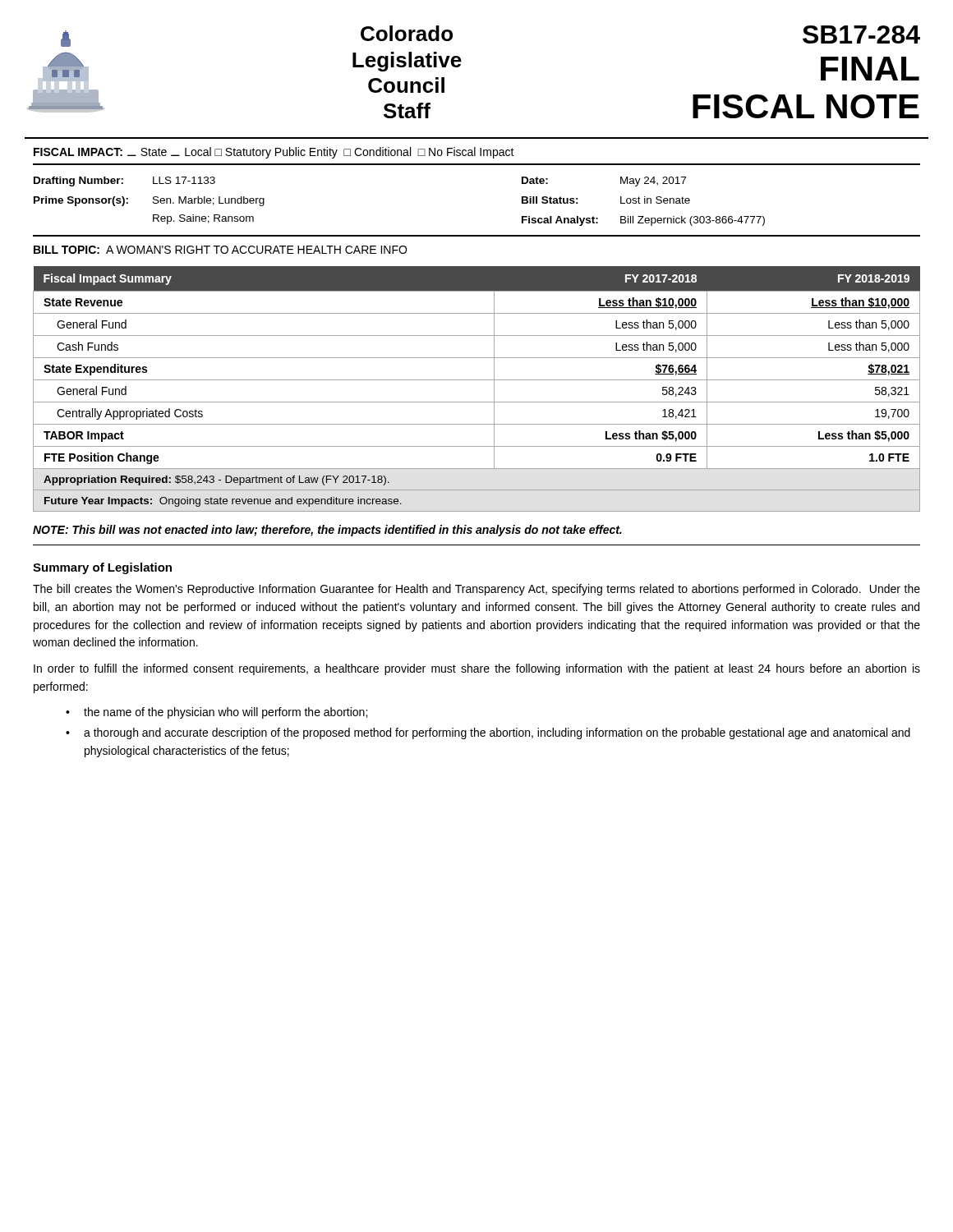Image resolution: width=953 pixels, height=1232 pixels.
Task: Locate the text starting "Summary of Legislation"
Action: click(x=103, y=567)
